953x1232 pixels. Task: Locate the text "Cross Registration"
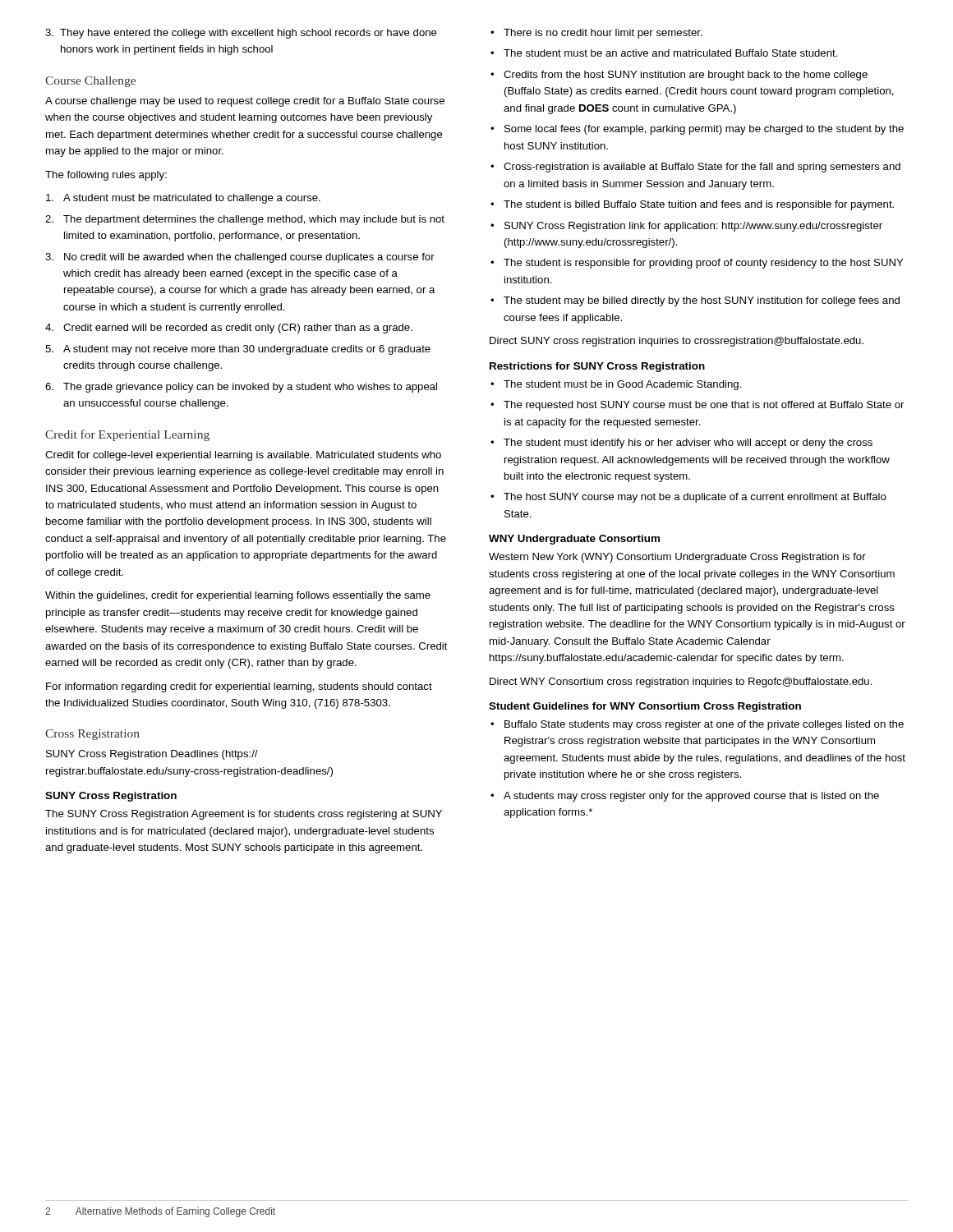click(92, 733)
